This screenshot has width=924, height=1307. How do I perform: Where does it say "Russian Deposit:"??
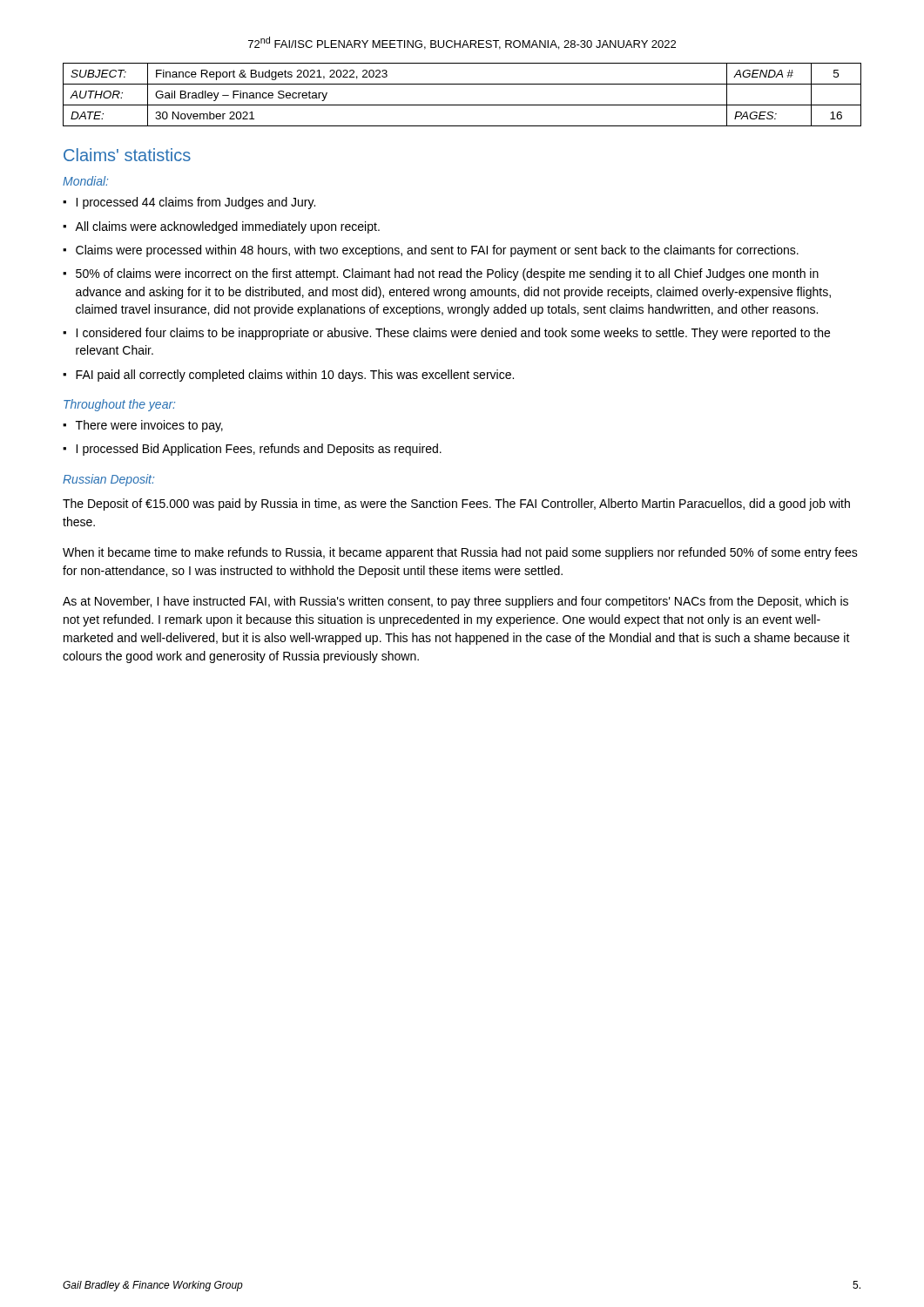(109, 479)
